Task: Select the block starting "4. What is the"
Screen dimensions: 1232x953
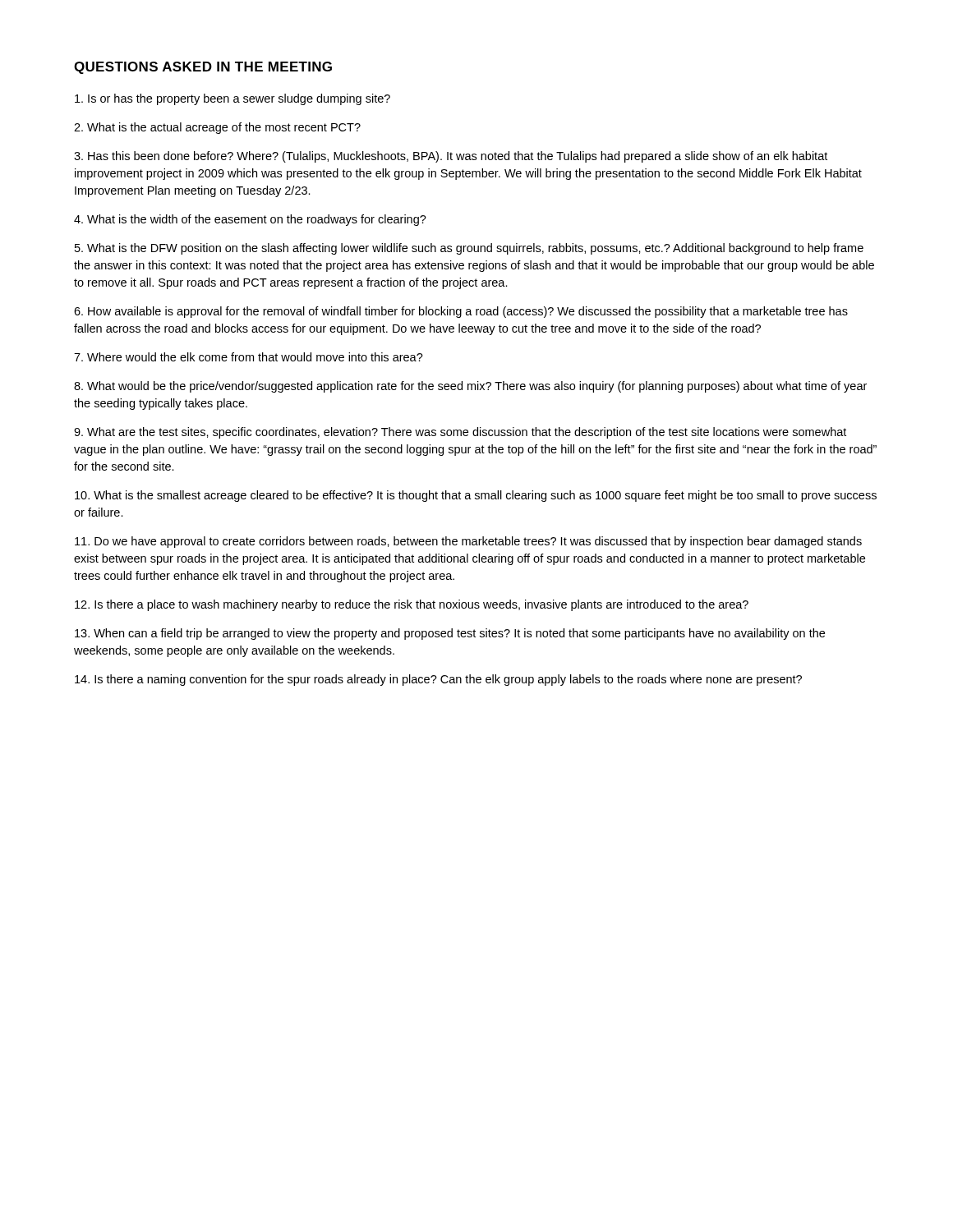Action: click(250, 219)
